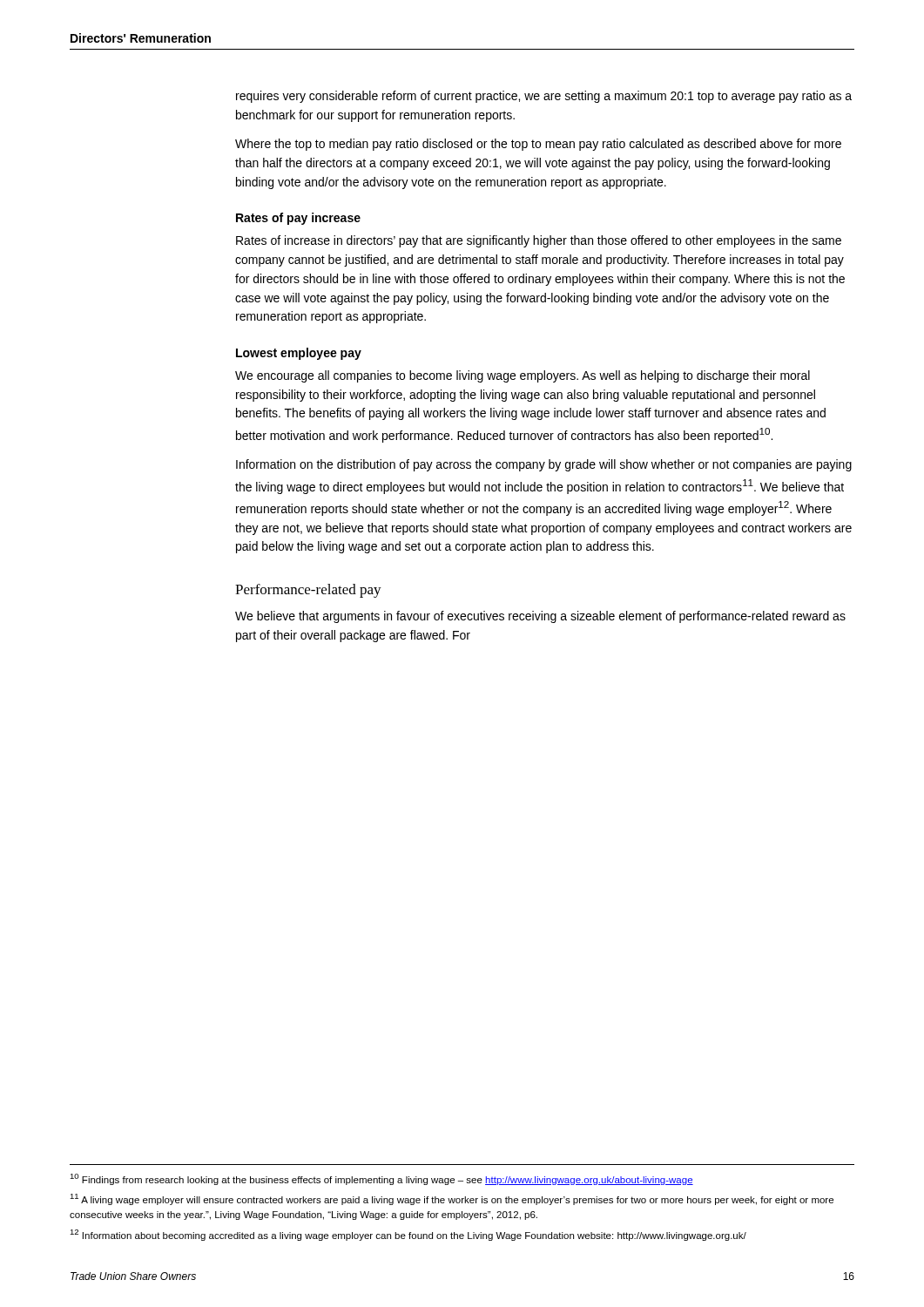The height and width of the screenshot is (1307, 924).
Task: Find the text block containing "requires very considerable"
Action: click(x=545, y=106)
